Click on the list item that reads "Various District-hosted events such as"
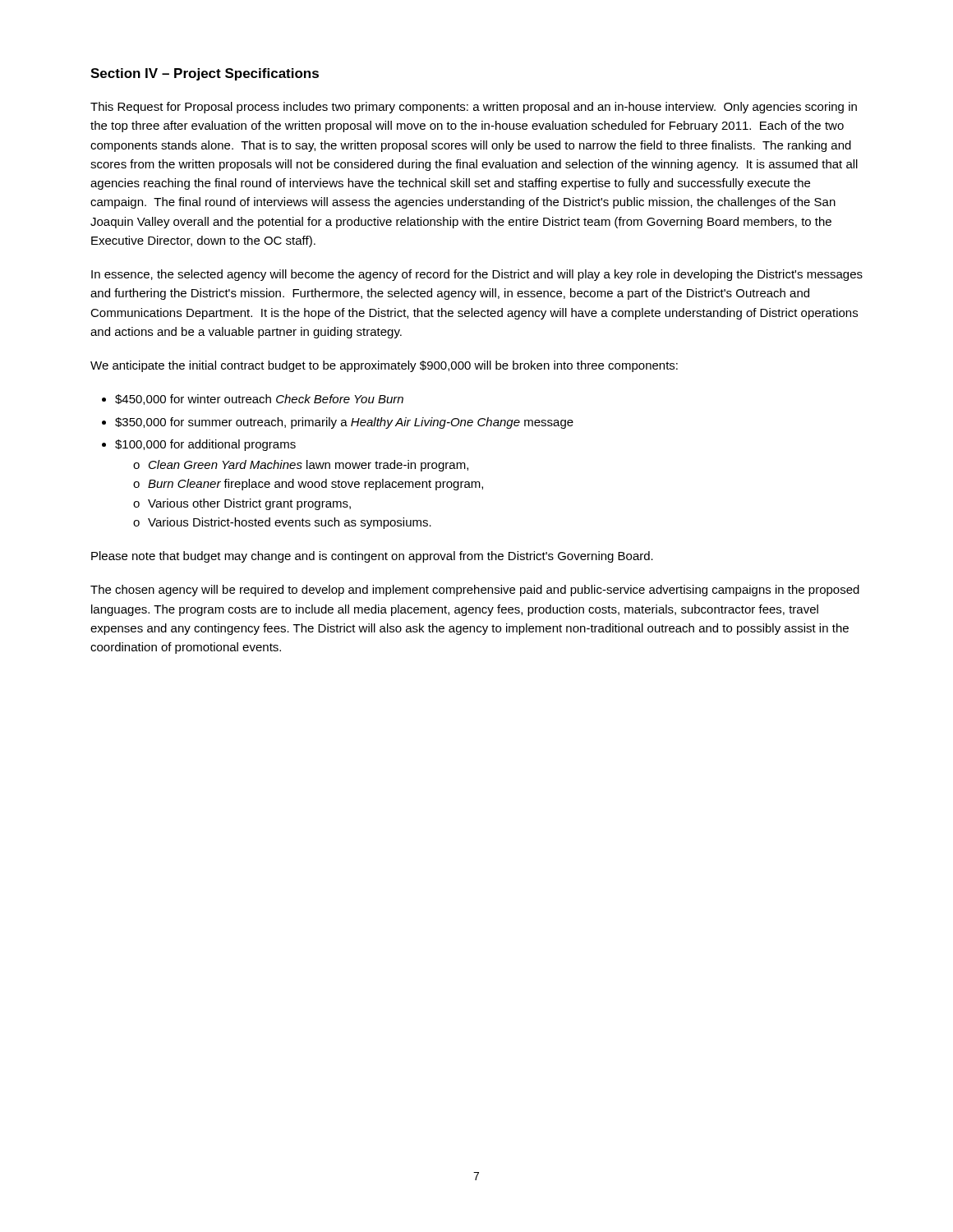This screenshot has width=953, height=1232. [x=290, y=522]
